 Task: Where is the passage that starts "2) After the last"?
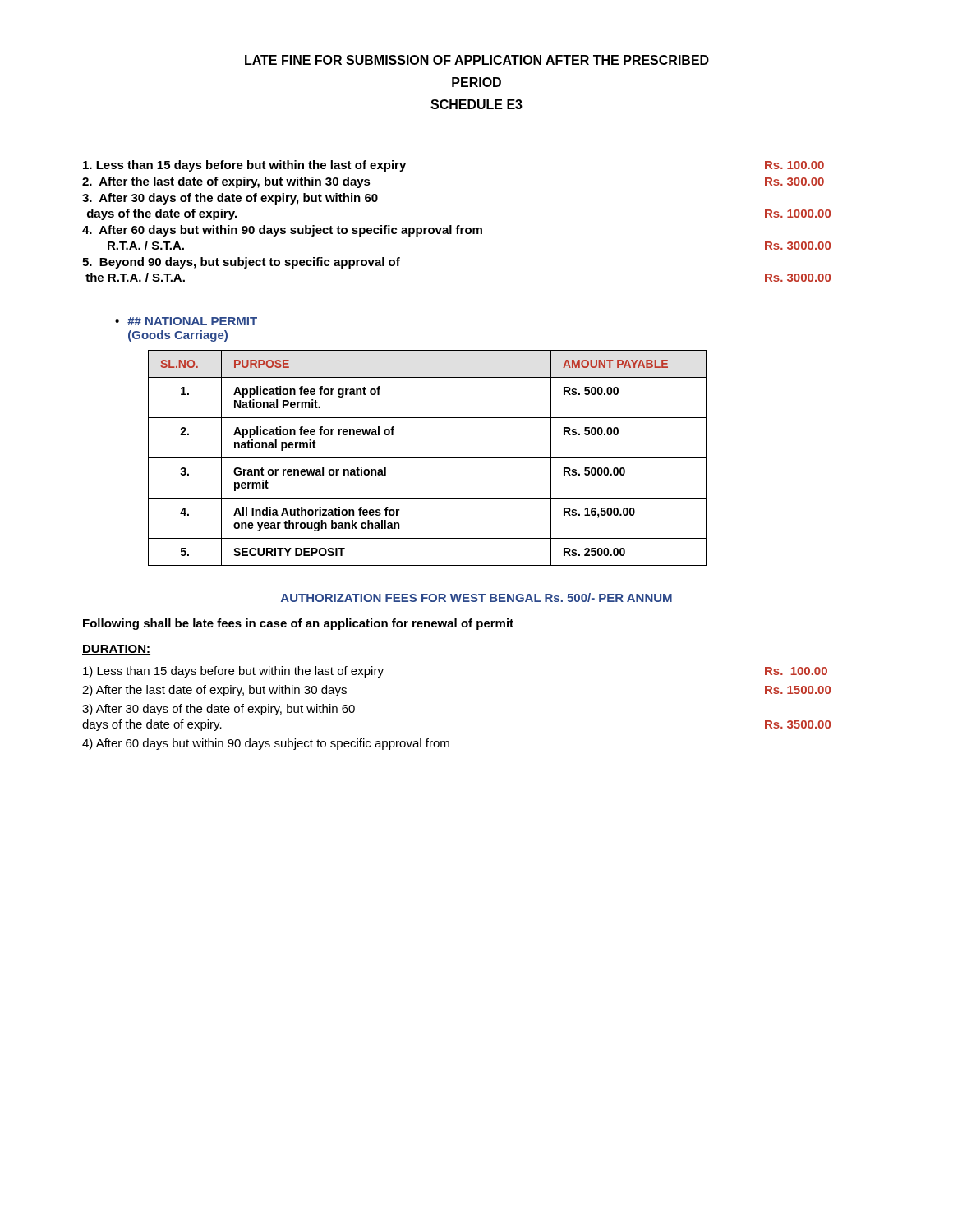tap(212, 690)
